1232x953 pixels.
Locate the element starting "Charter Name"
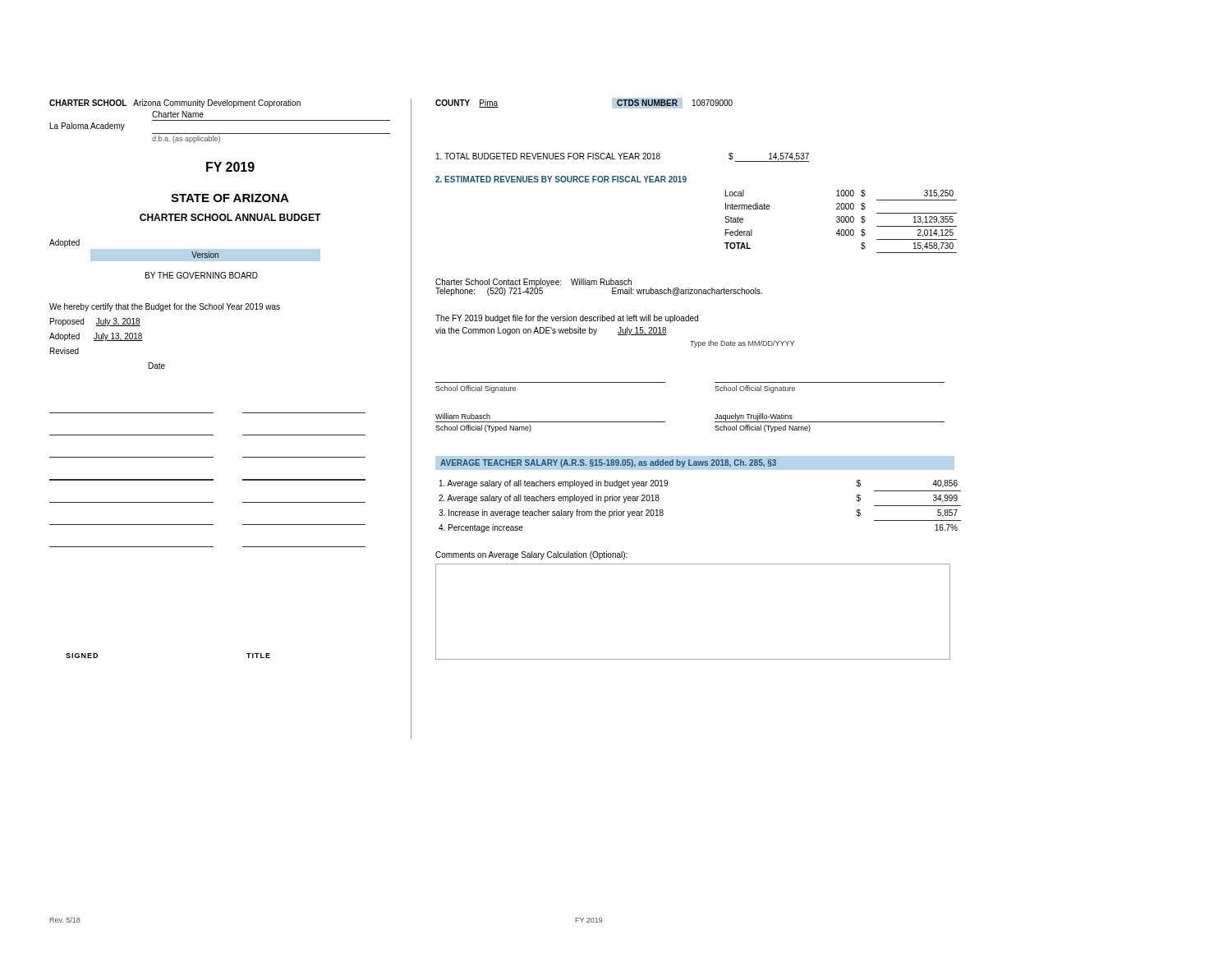click(x=178, y=115)
